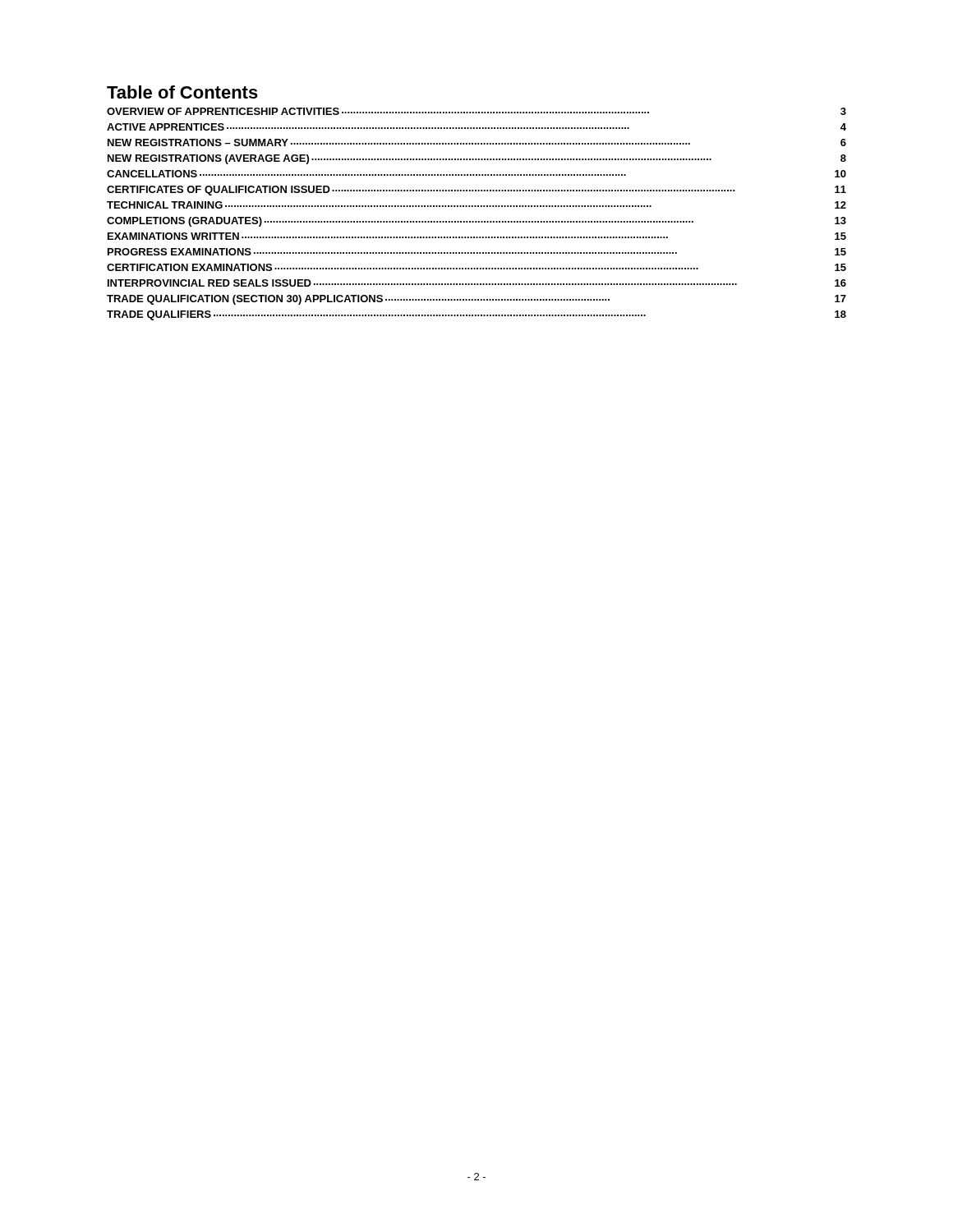
Task: Find the passage starting "Table of Contents"
Action: coord(182,92)
